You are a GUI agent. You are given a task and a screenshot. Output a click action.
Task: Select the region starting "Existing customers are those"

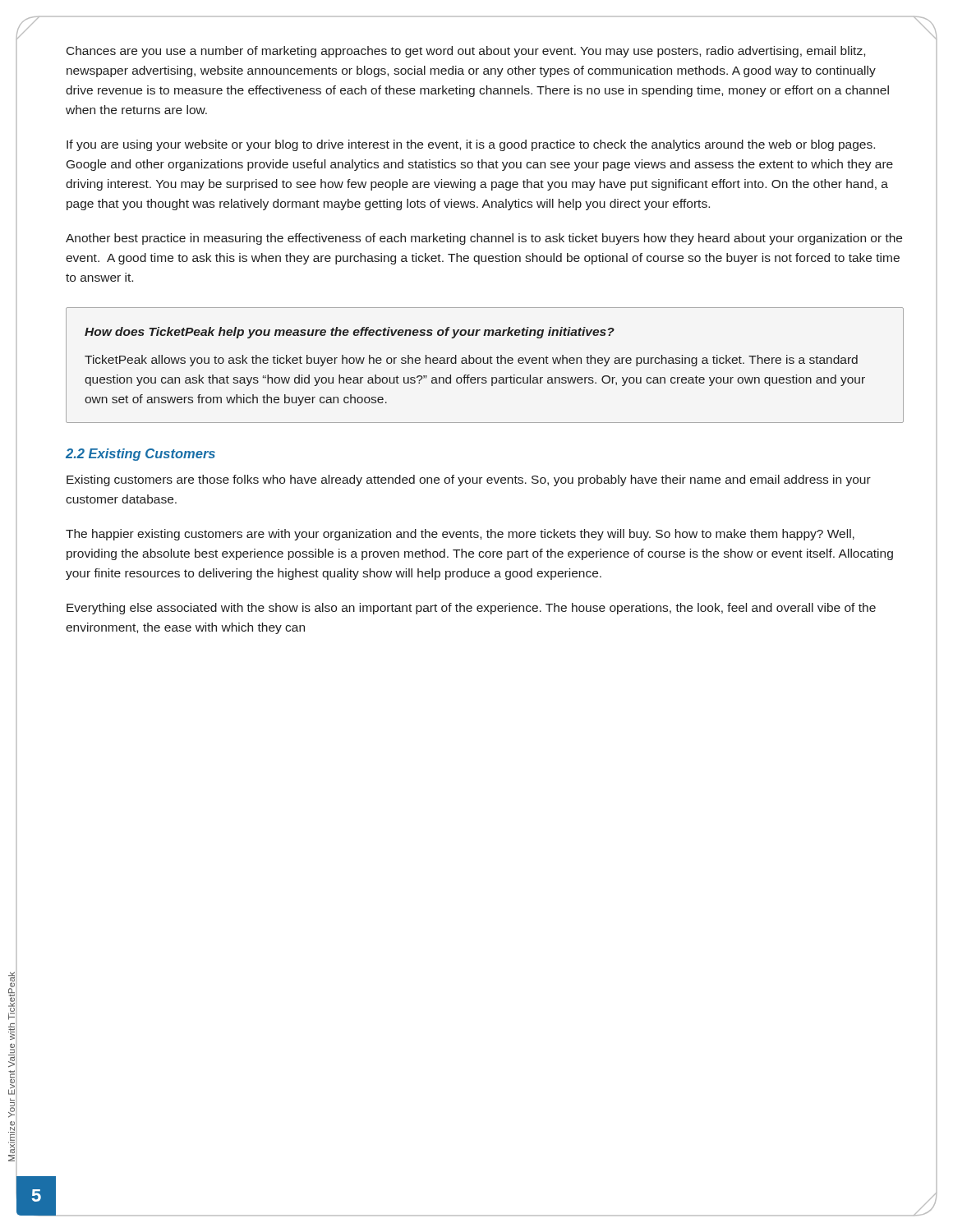point(468,489)
